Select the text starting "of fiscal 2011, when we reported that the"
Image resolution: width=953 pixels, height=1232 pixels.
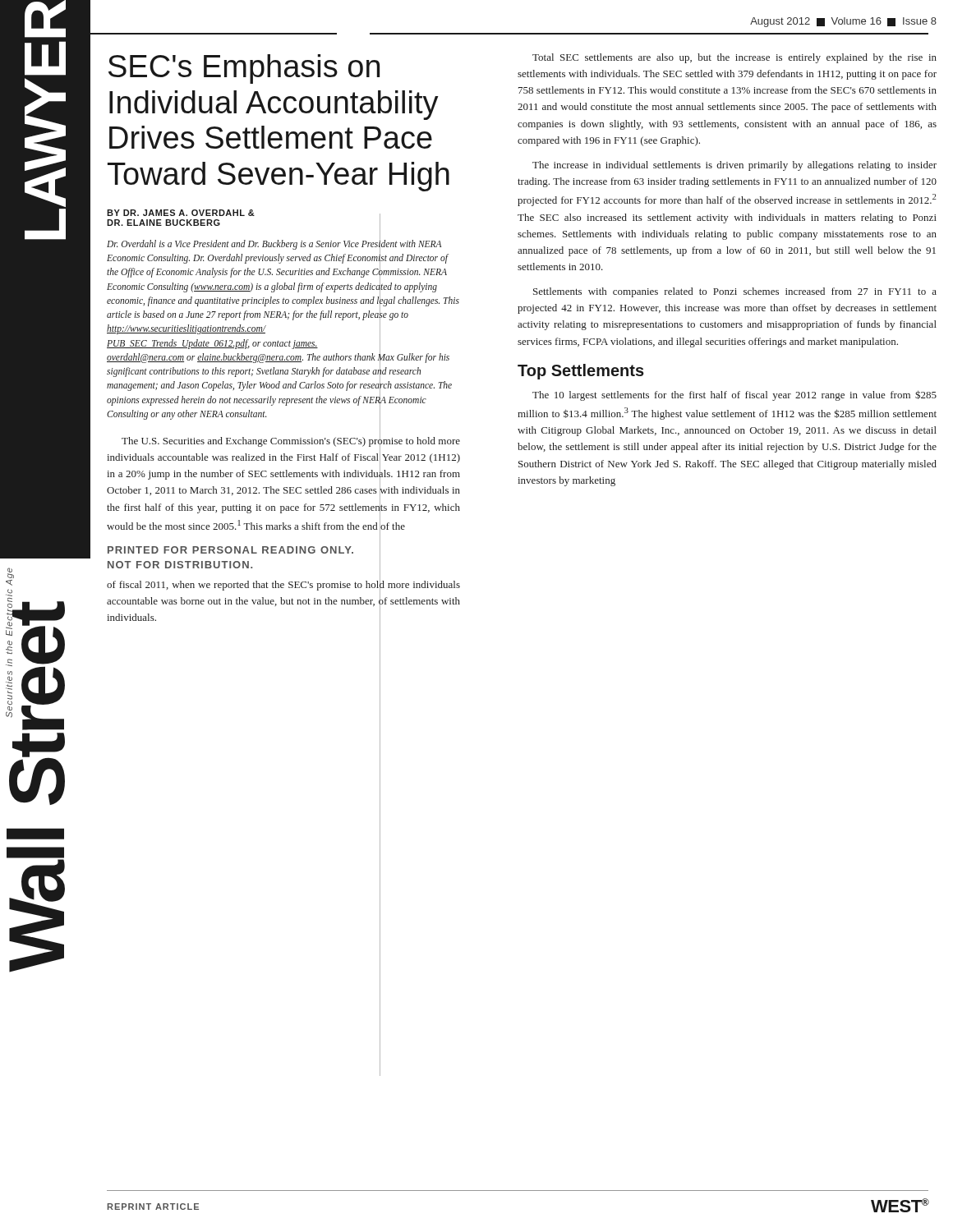[x=283, y=601]
